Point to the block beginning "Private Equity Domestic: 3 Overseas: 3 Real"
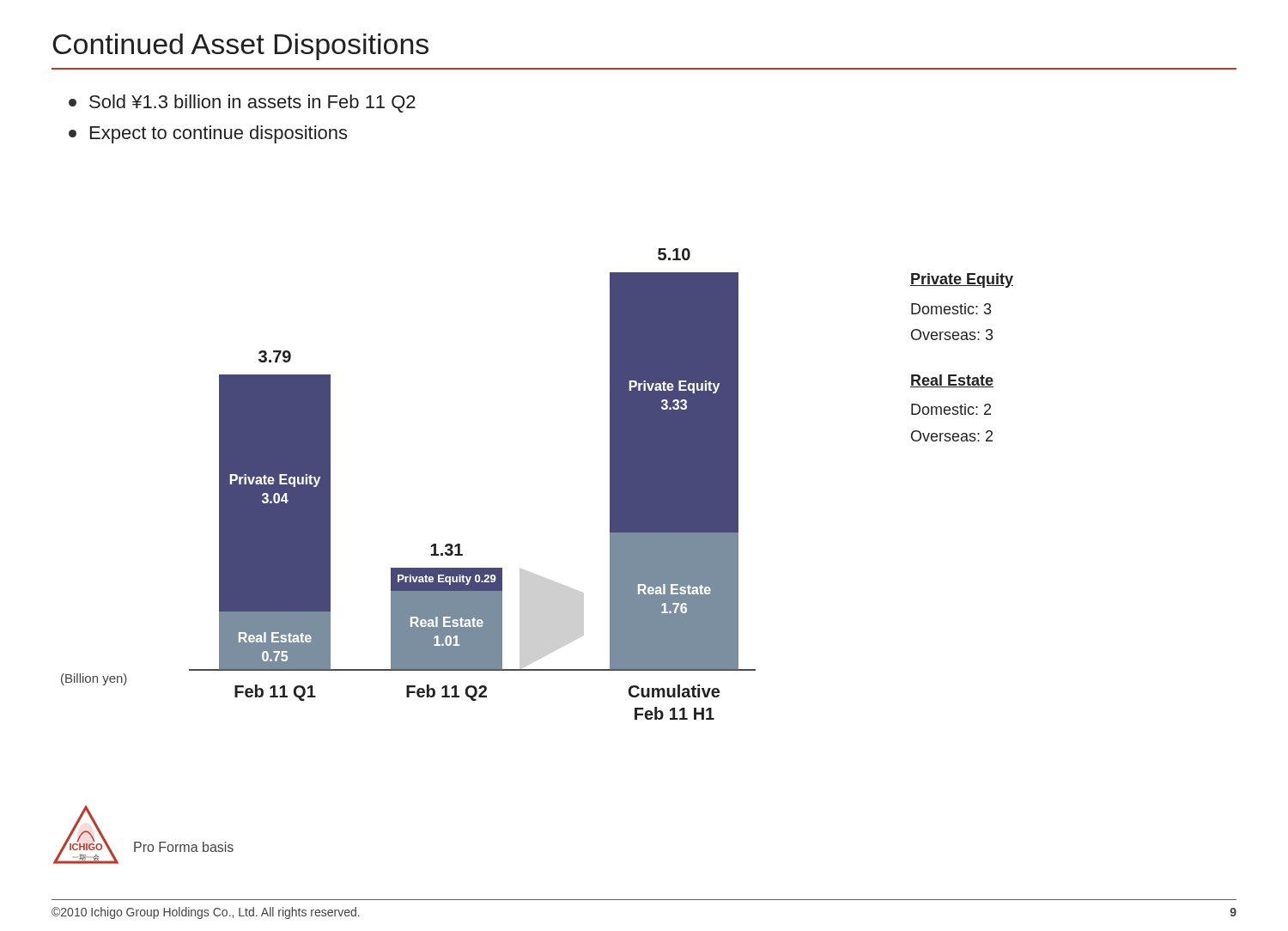 (962, 280)
